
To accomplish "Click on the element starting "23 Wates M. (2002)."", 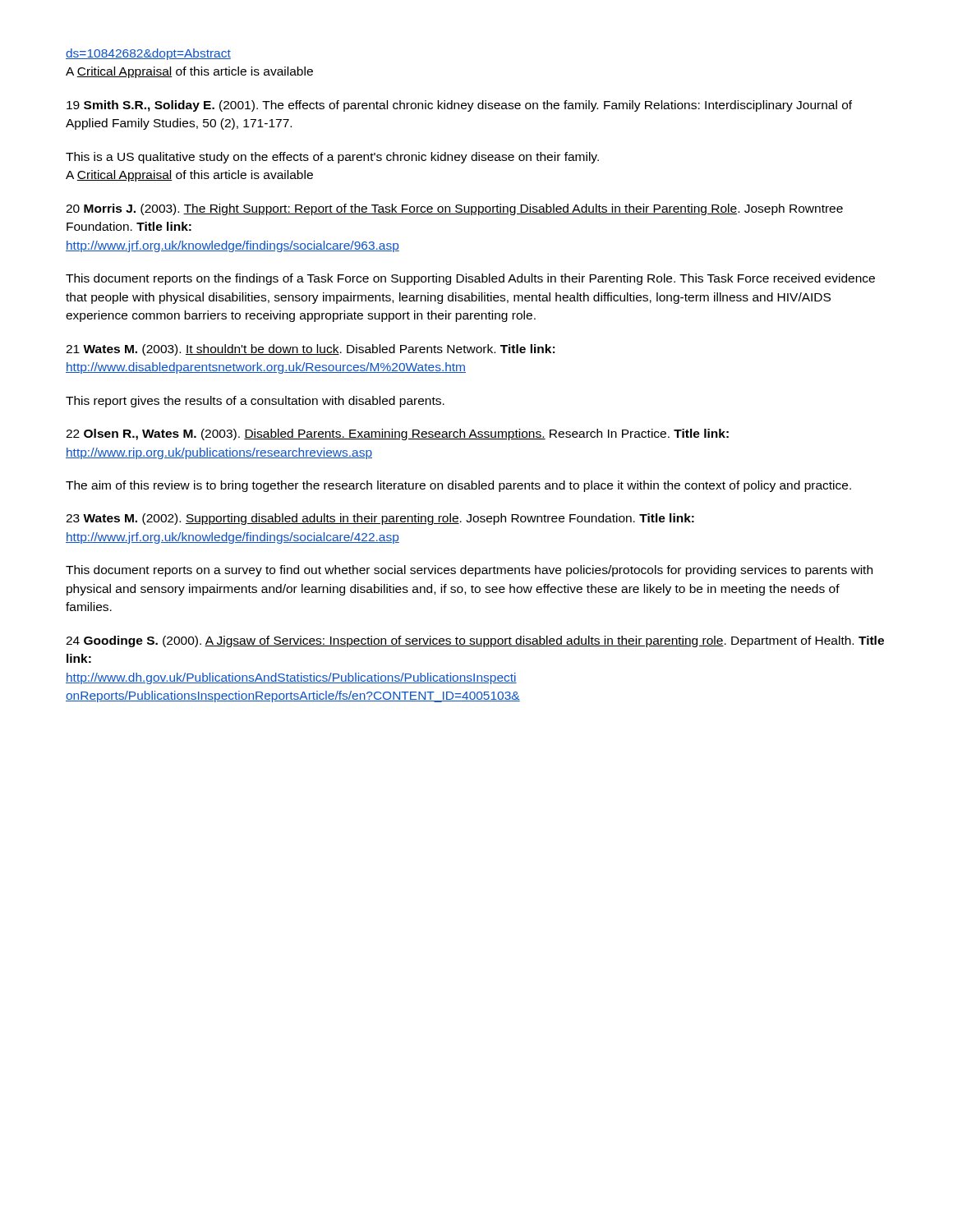I will (x=380, y=527).
